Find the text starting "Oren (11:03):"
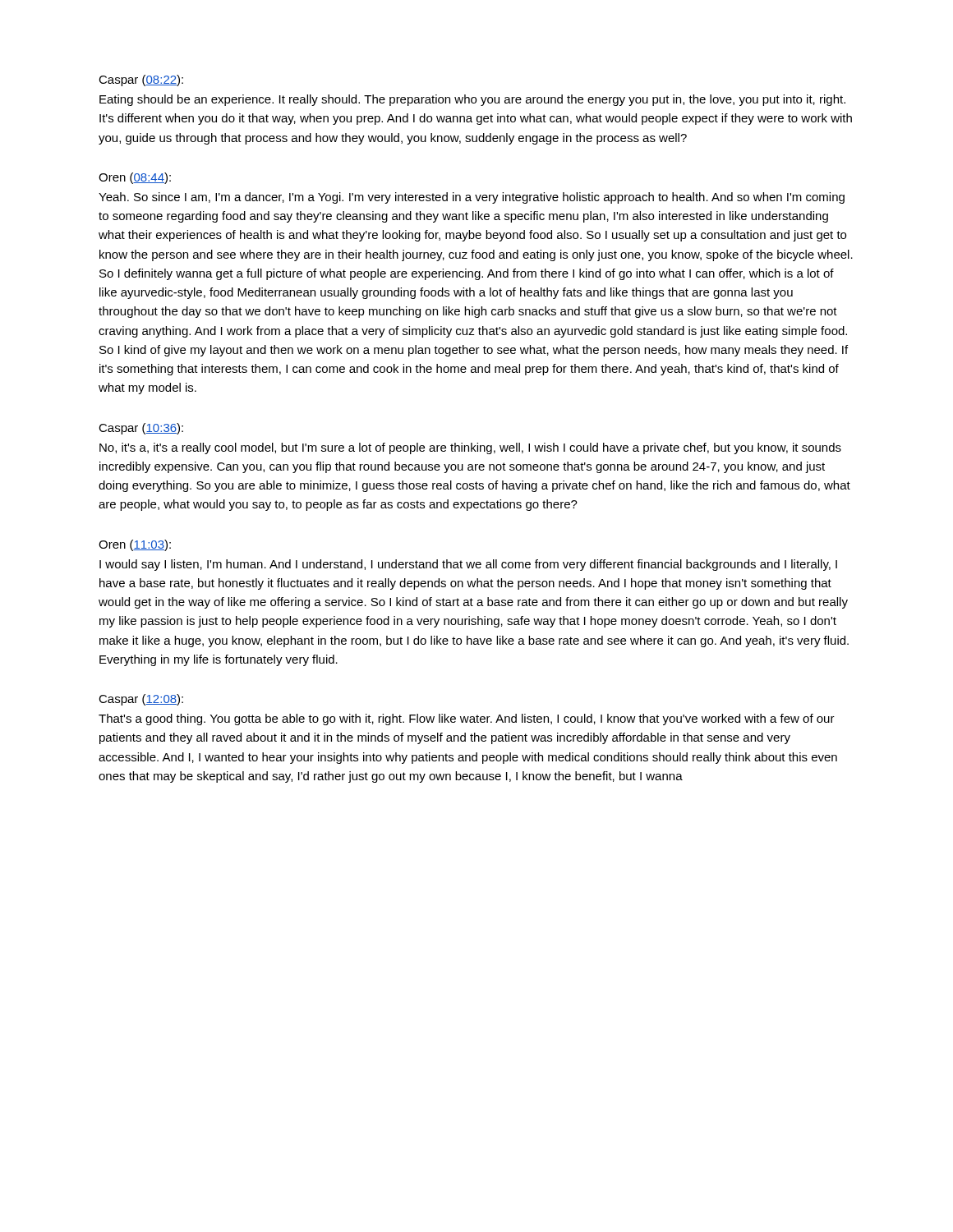The height and width of the screenshot is (1232, 953). (x=135, y=544)
